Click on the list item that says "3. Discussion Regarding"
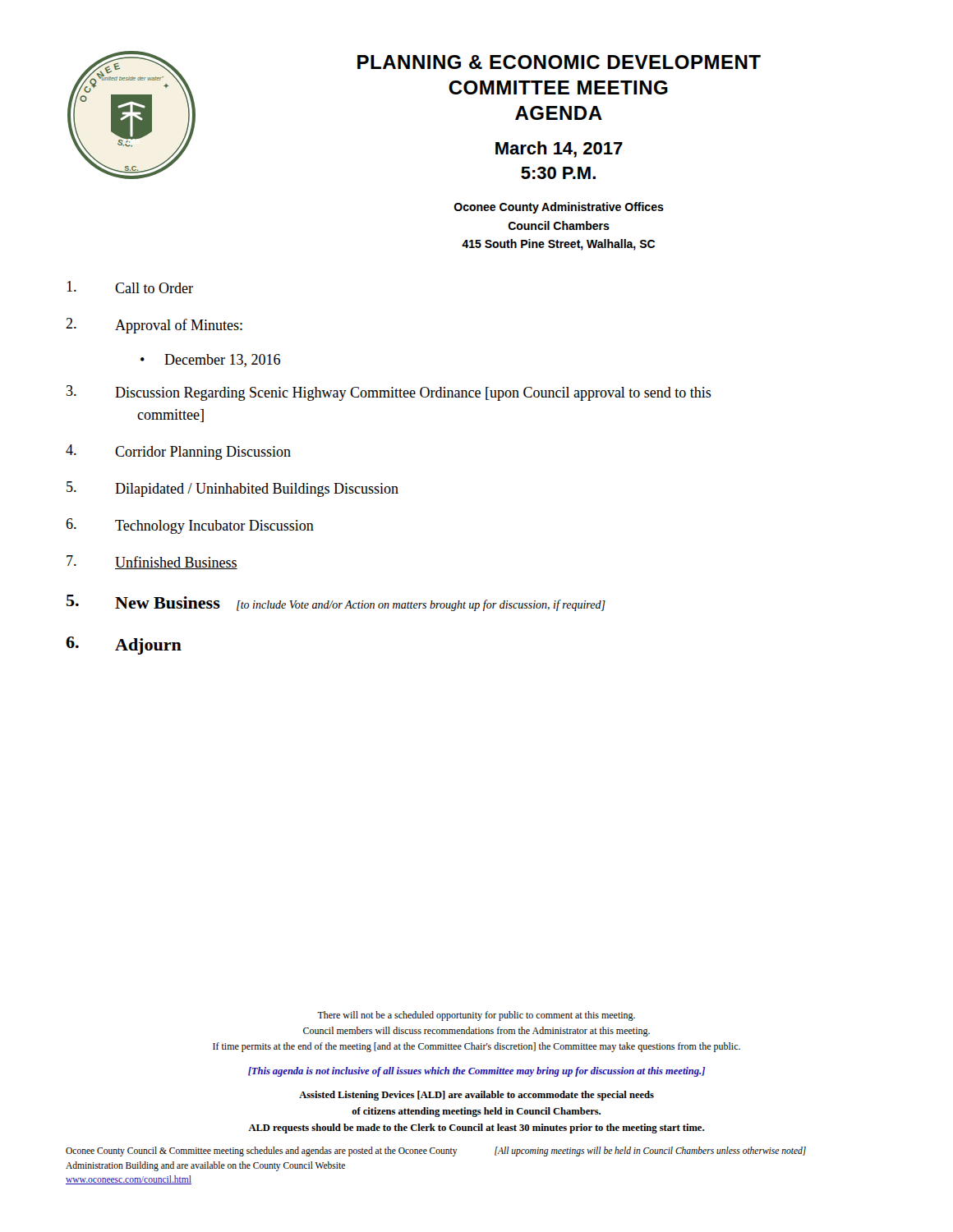 point(476,404)
